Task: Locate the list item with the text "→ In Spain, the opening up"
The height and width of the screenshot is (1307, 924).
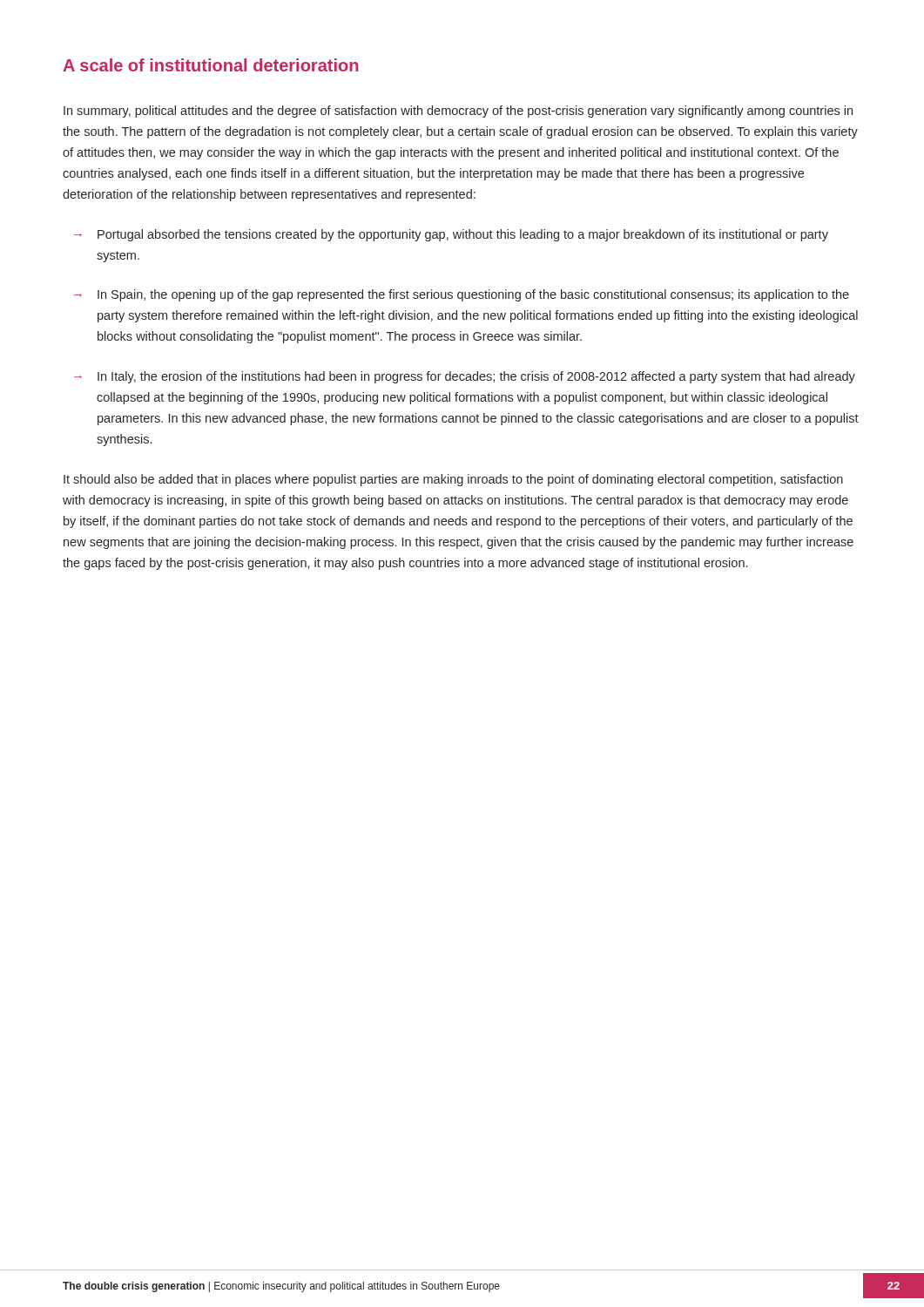Action: (466, 317)
